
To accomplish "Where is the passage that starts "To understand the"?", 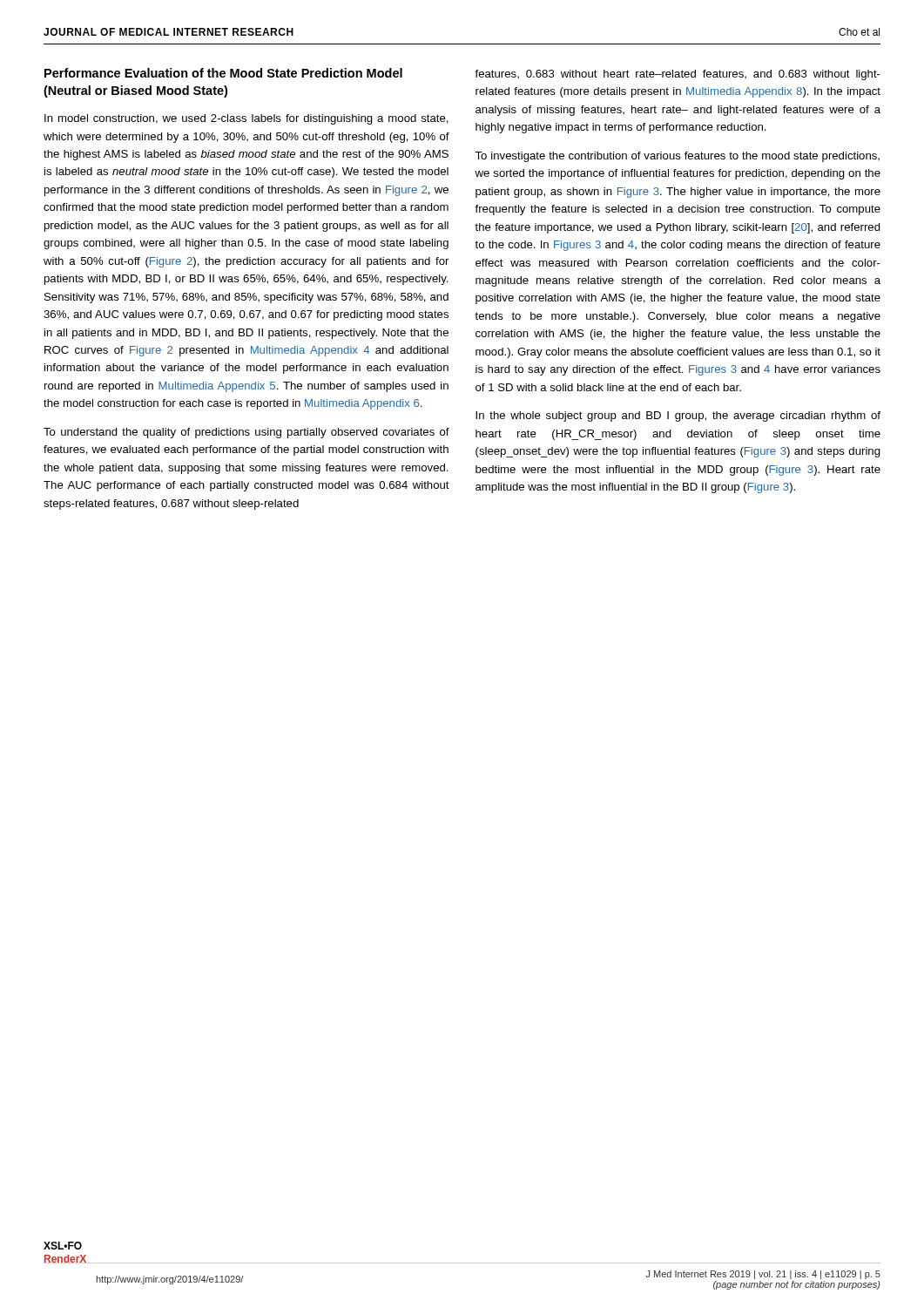I will coord(246,467).
